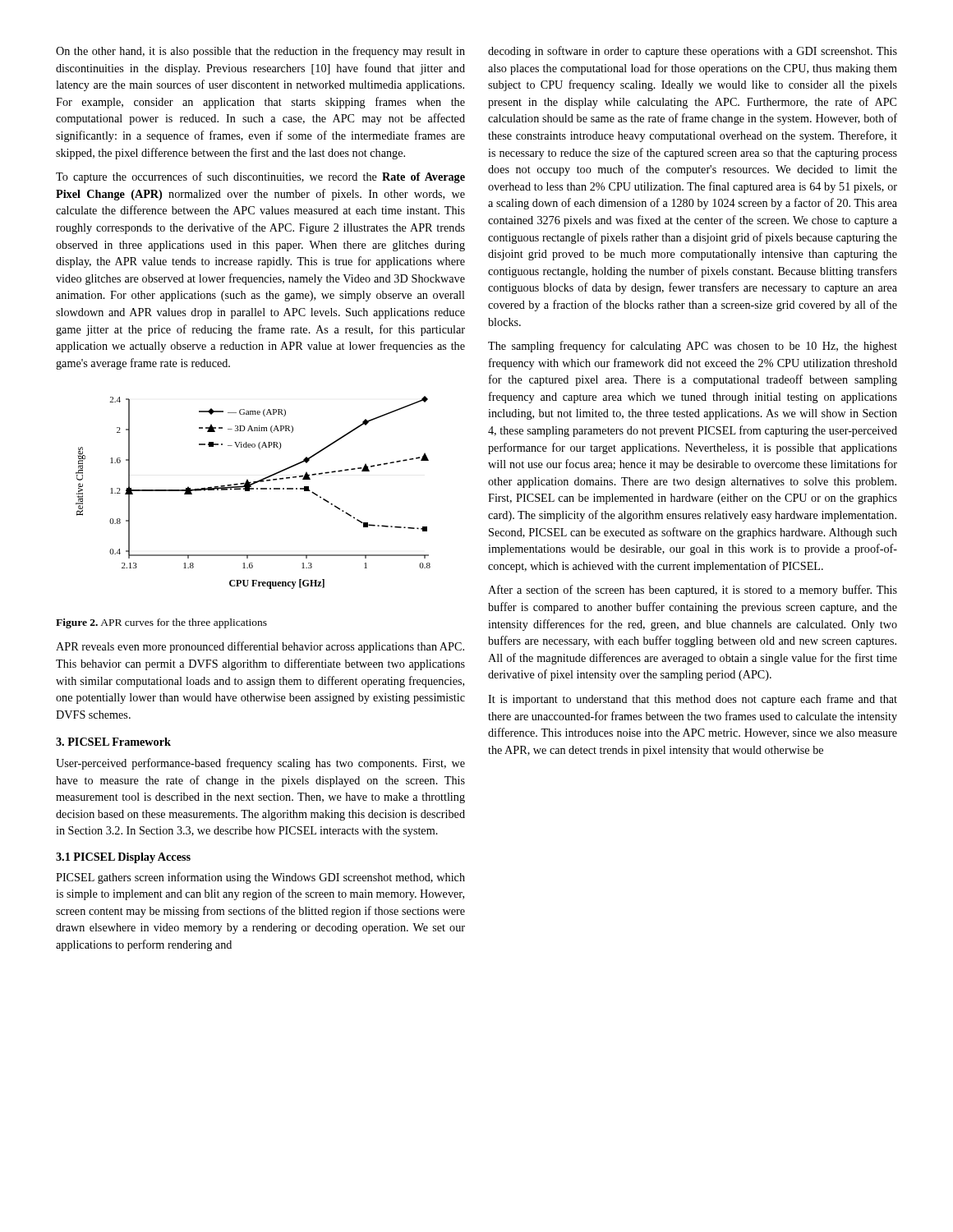Point to the block beginning "After a section of the"

(693, 633)
